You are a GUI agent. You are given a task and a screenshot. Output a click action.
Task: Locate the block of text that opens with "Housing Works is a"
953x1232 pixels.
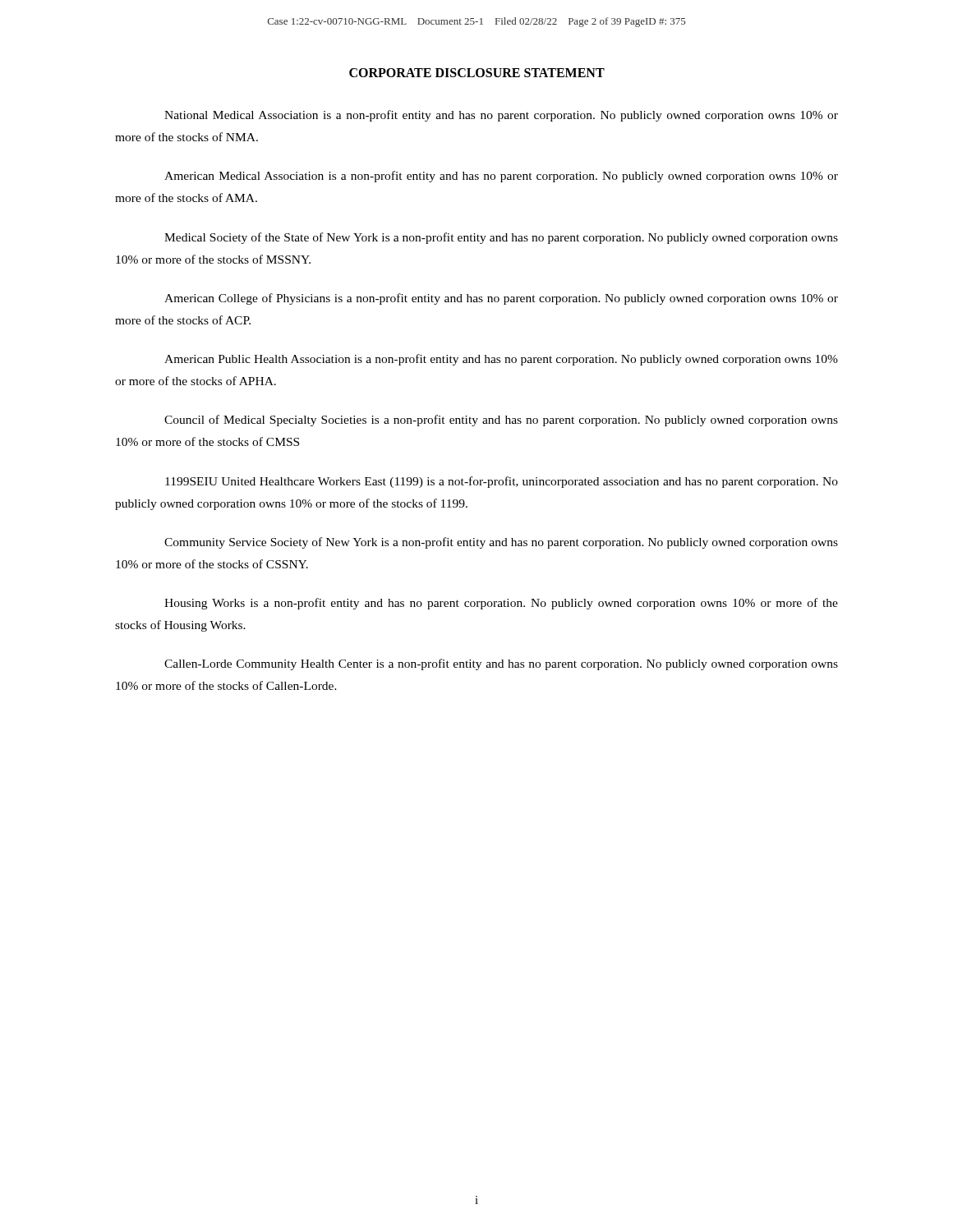[476, 614]
